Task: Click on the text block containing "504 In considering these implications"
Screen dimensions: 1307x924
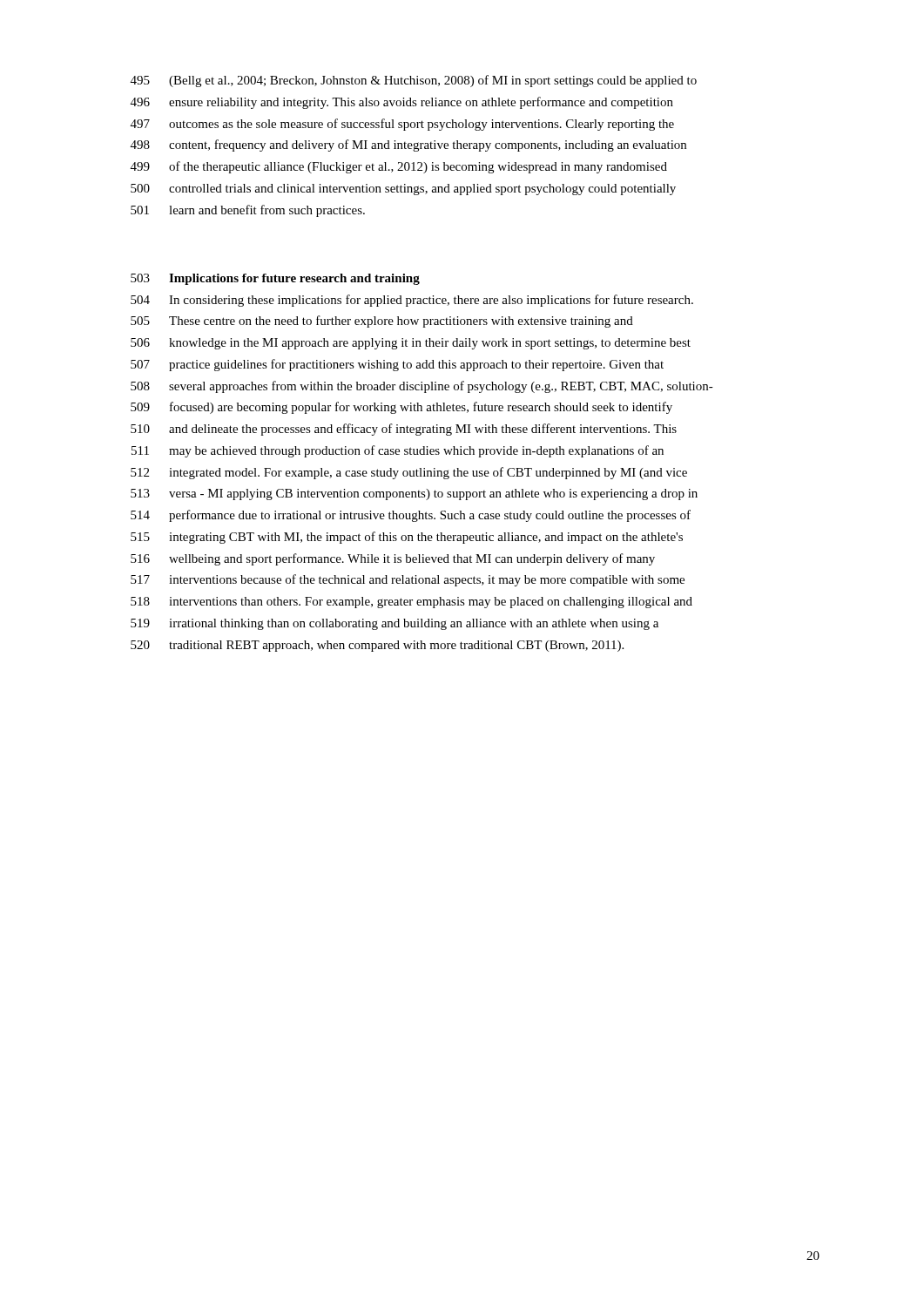Action: pos(462,300)
